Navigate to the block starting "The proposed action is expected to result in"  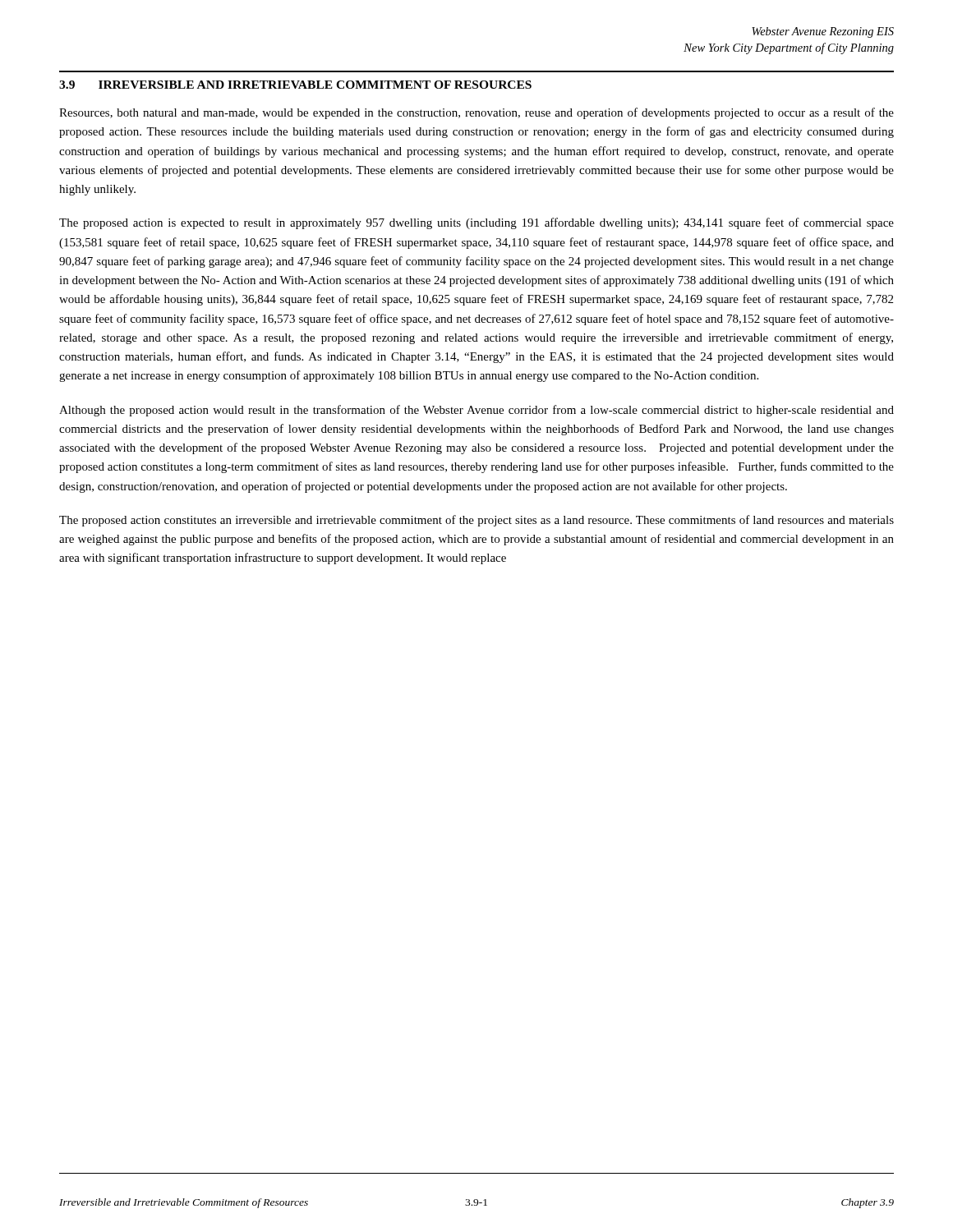pos(476,299)
